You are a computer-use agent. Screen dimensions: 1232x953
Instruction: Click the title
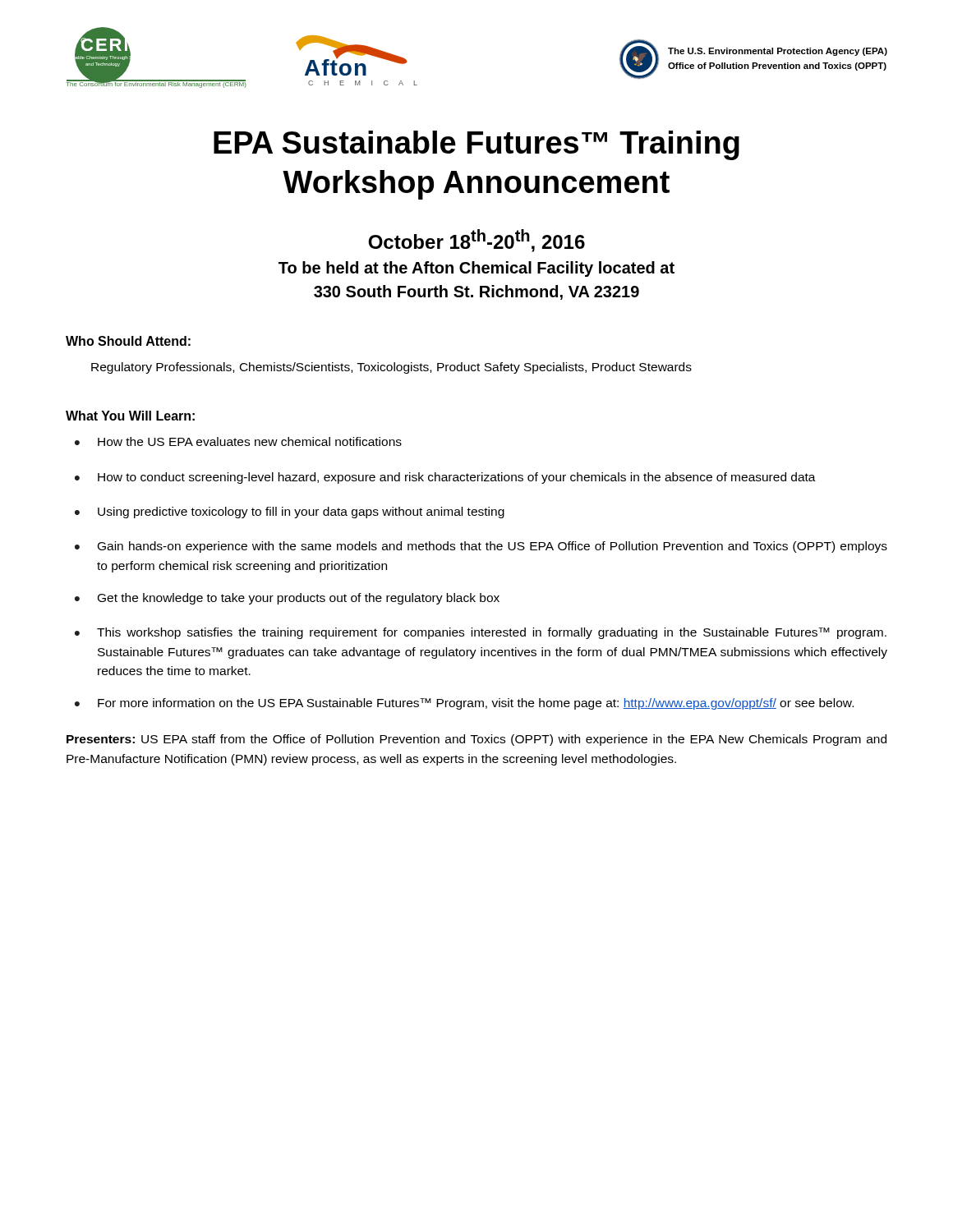click(476, 163)
